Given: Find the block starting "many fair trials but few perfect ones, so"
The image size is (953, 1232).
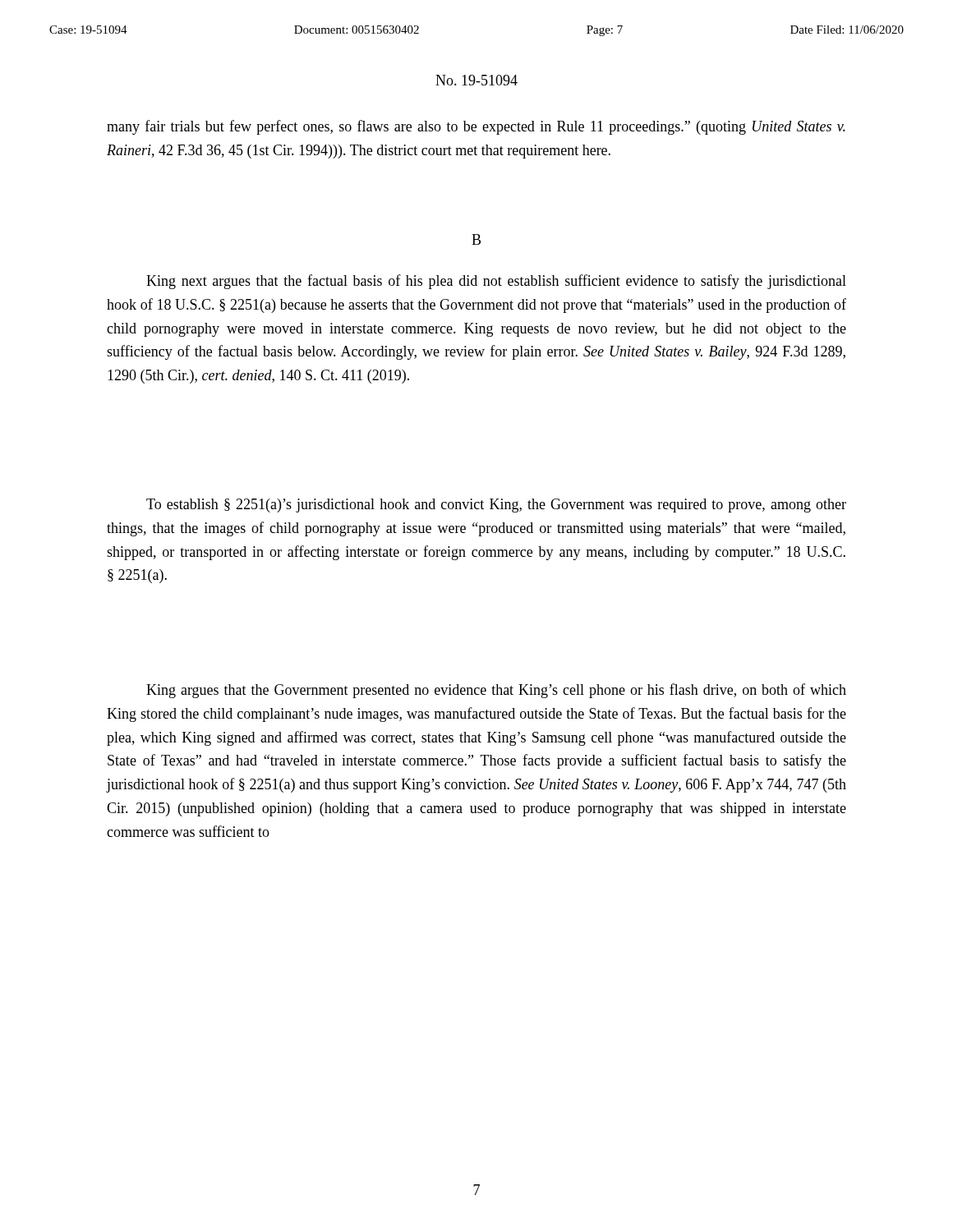Looking at the screenshot, I should click(476, 138).
